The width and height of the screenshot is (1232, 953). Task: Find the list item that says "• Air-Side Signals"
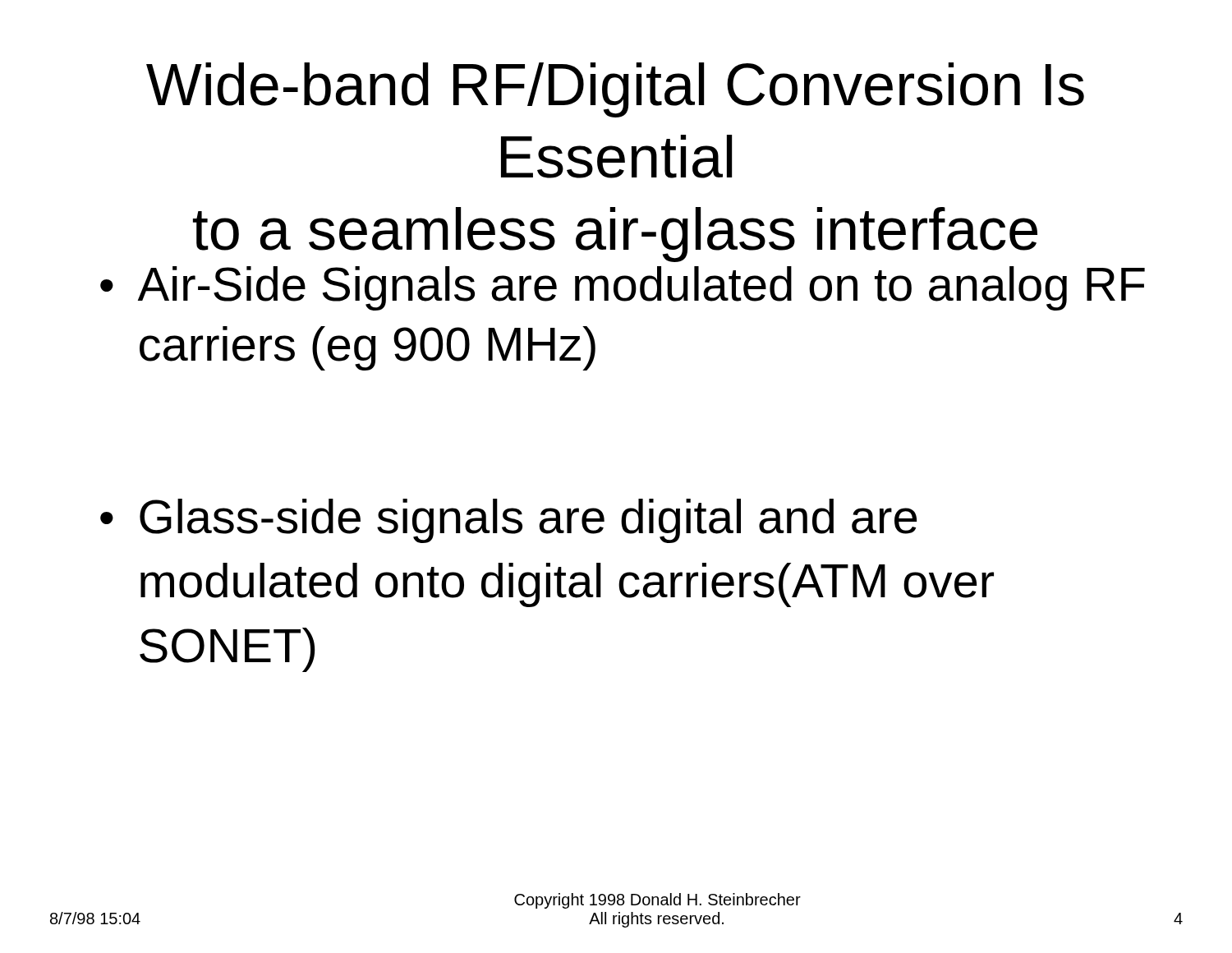pos(624,314)
